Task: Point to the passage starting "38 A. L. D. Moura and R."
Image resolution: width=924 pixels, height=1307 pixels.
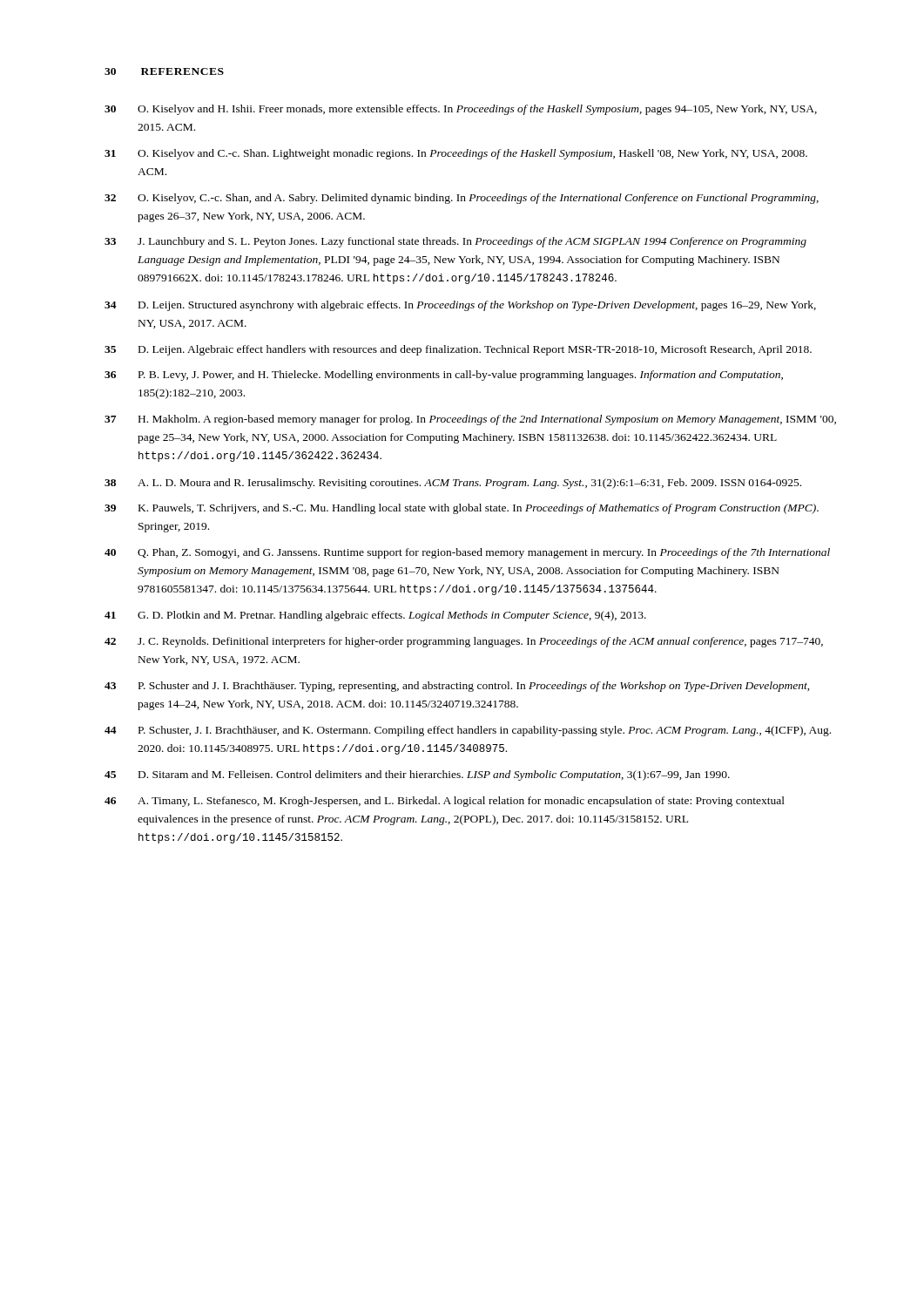Action: click(x=471, y=483)
